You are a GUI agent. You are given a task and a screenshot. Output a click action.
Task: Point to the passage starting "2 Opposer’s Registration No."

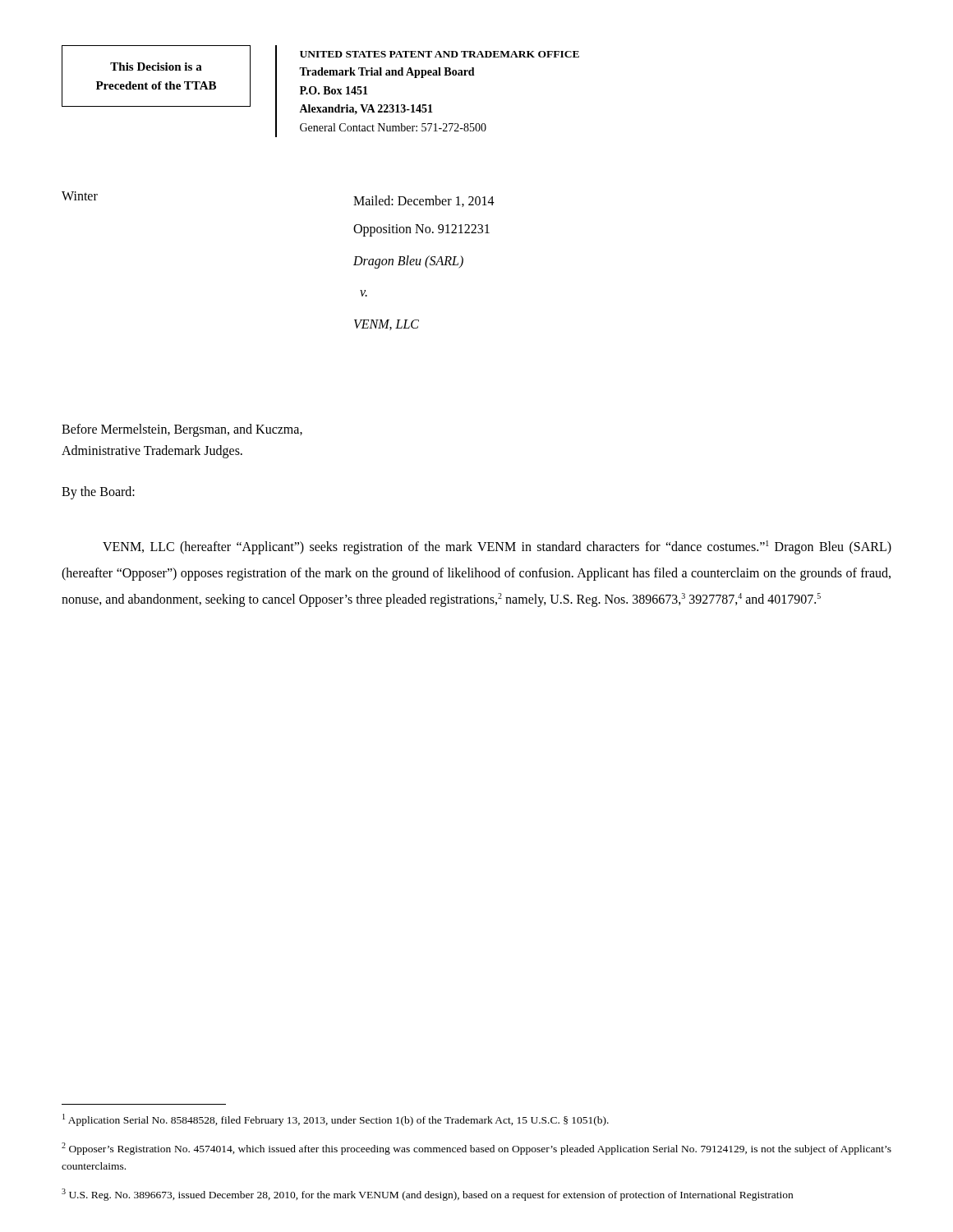click(x=476, y=1157)
